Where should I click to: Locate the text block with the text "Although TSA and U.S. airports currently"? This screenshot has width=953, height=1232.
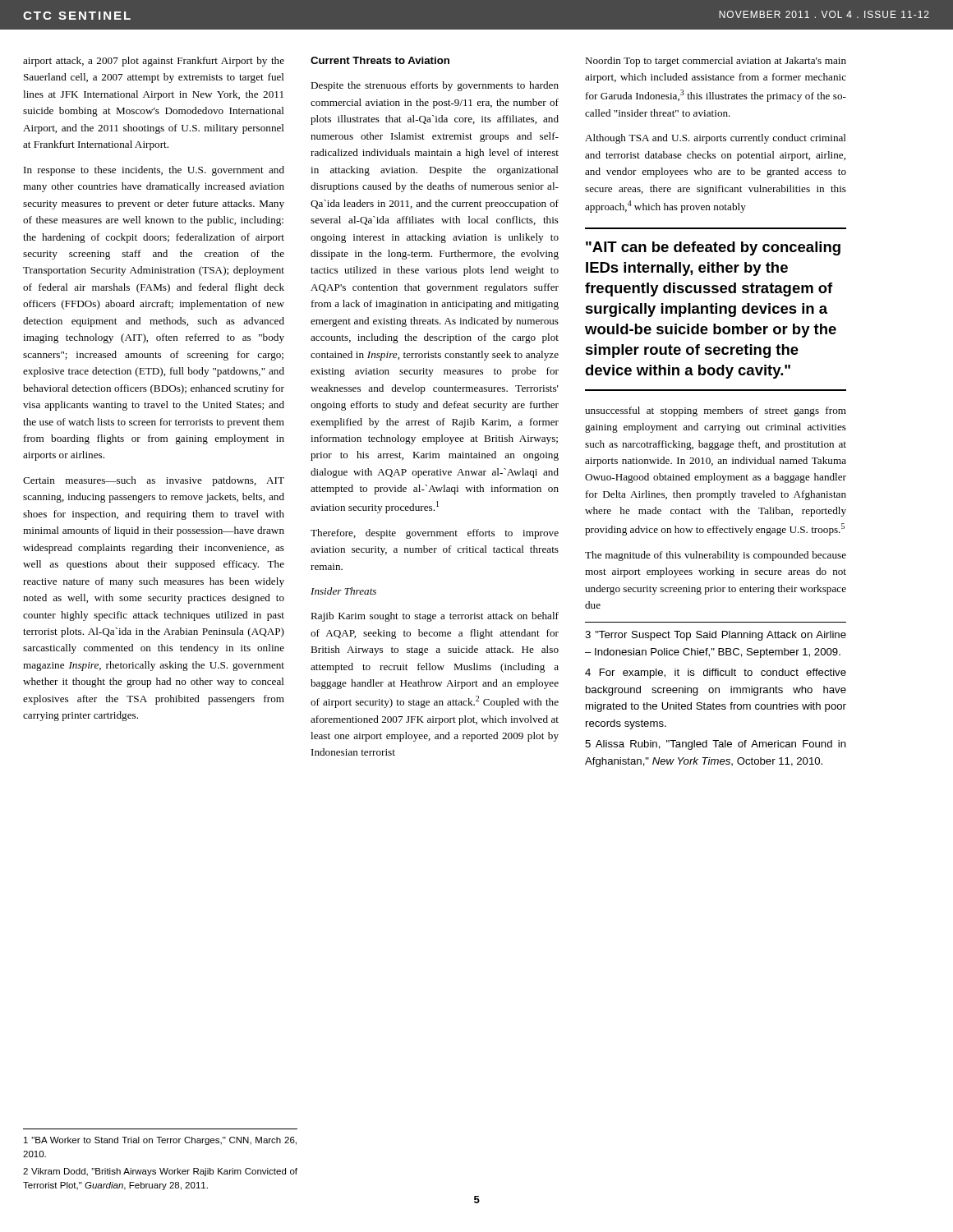716,173
